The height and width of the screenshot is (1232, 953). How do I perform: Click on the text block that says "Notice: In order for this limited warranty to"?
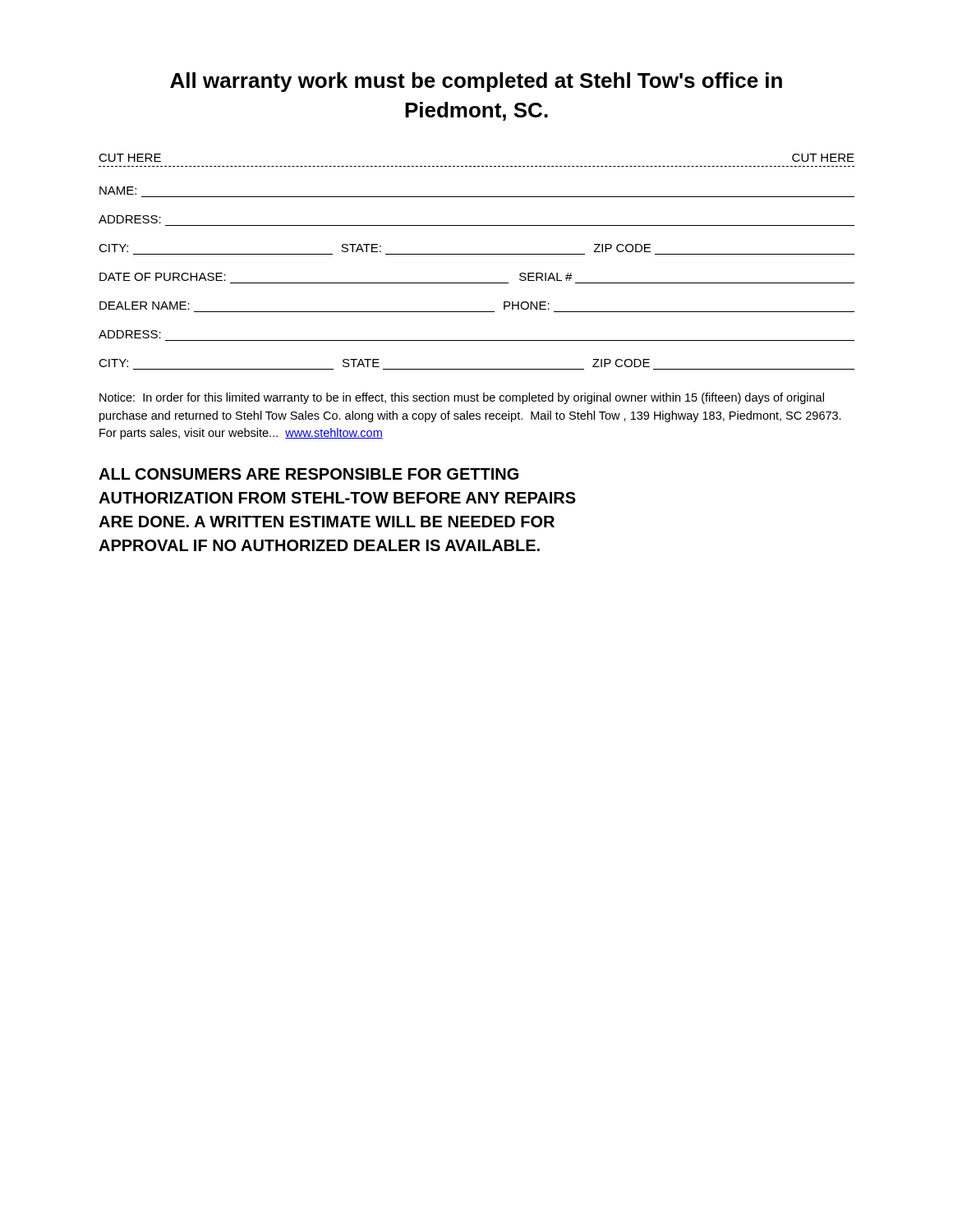(x=470, y=415)
